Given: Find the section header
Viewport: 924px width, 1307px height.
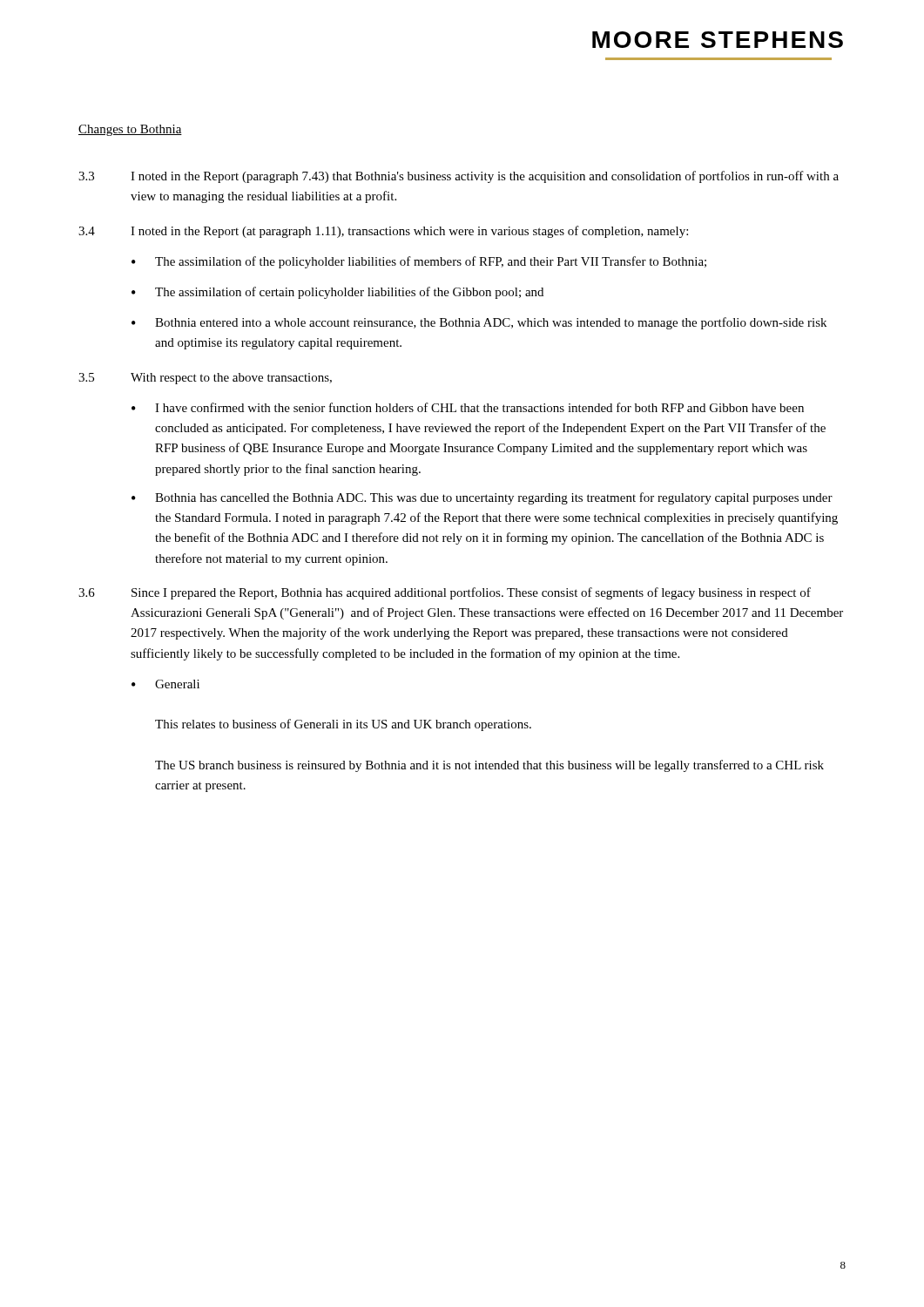Looking at the screenshot, I should tap(130, 129).
